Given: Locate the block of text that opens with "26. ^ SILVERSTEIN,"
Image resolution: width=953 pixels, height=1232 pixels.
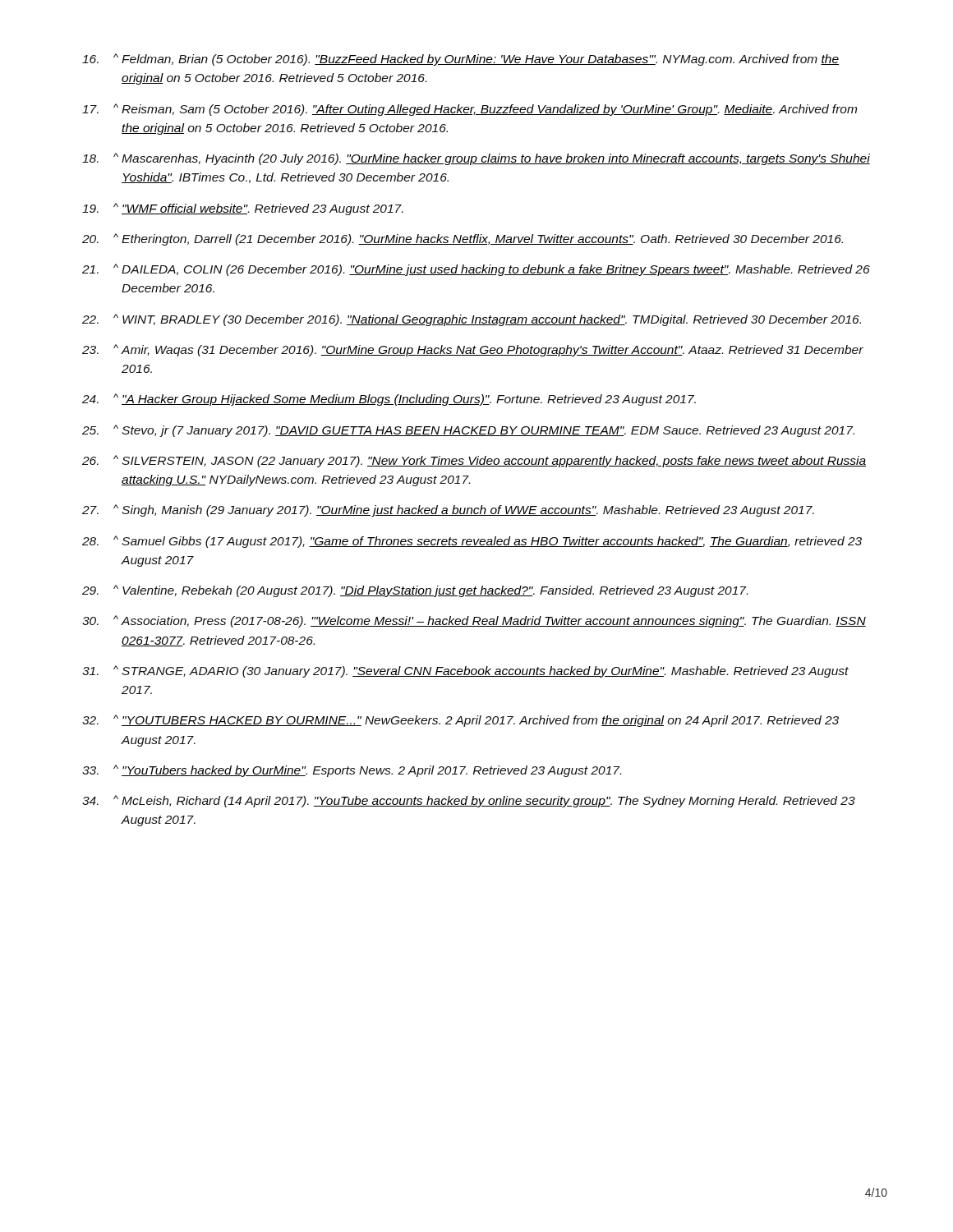Looking at the screenshot, I should (x=476, y=470).
